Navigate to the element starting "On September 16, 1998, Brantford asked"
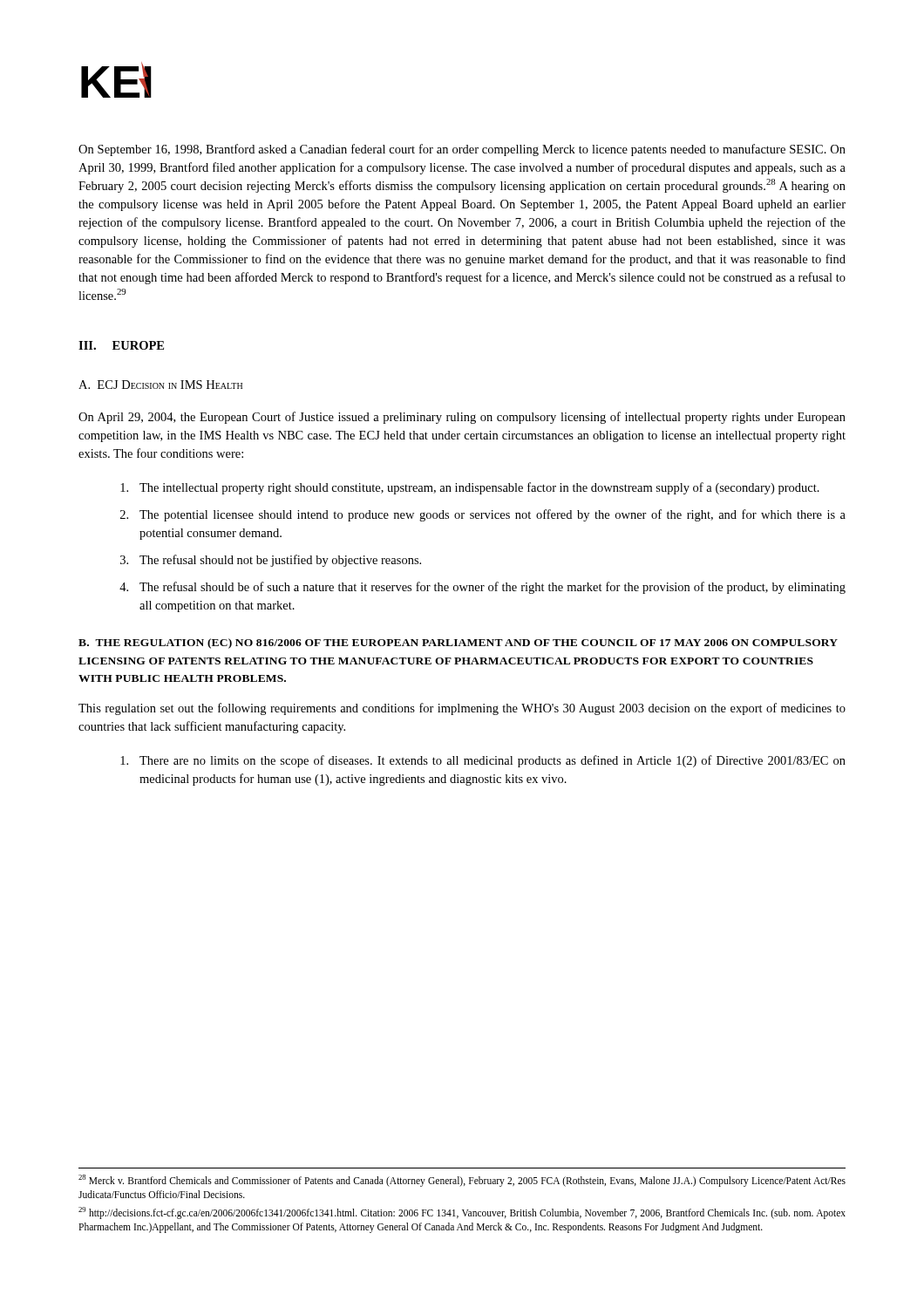The image size is (924, 1308). tap(462, 222)
